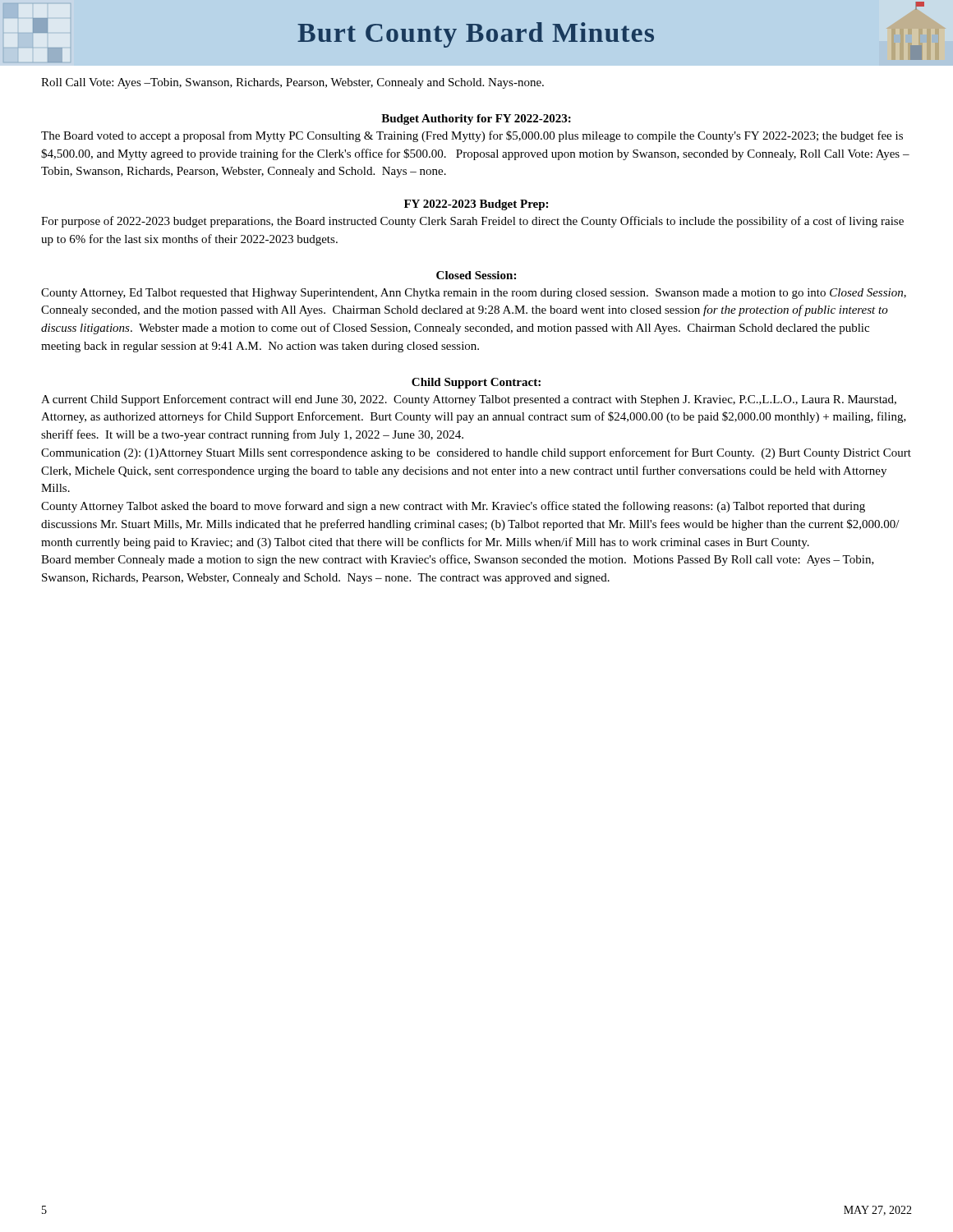
Task: Select the passage starting "A current Child"
Action: point(469,400)
